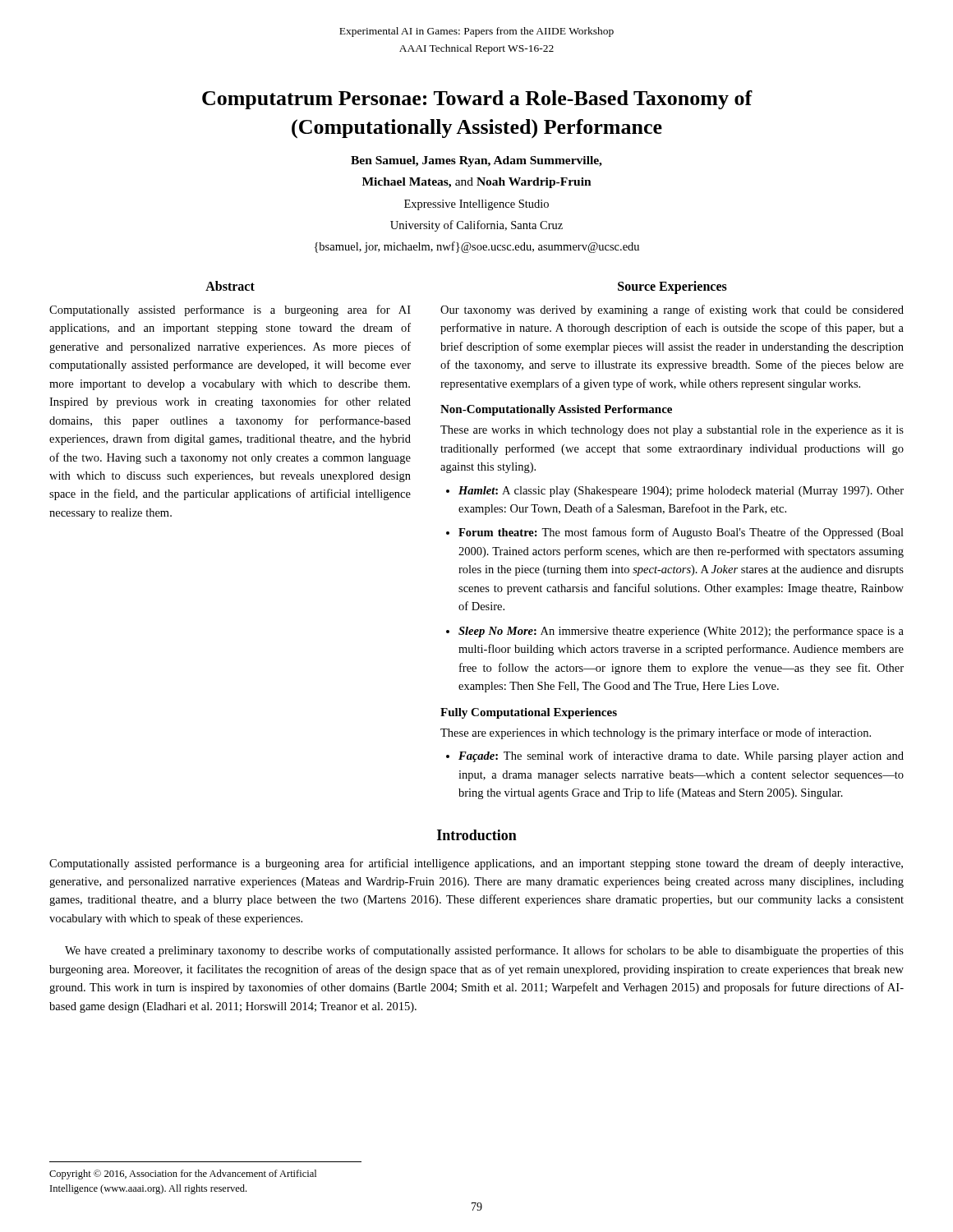Find the list item that says "Hamlet: A classic play"
This screenshot has width=953, height=1232.
coord(681,499)
